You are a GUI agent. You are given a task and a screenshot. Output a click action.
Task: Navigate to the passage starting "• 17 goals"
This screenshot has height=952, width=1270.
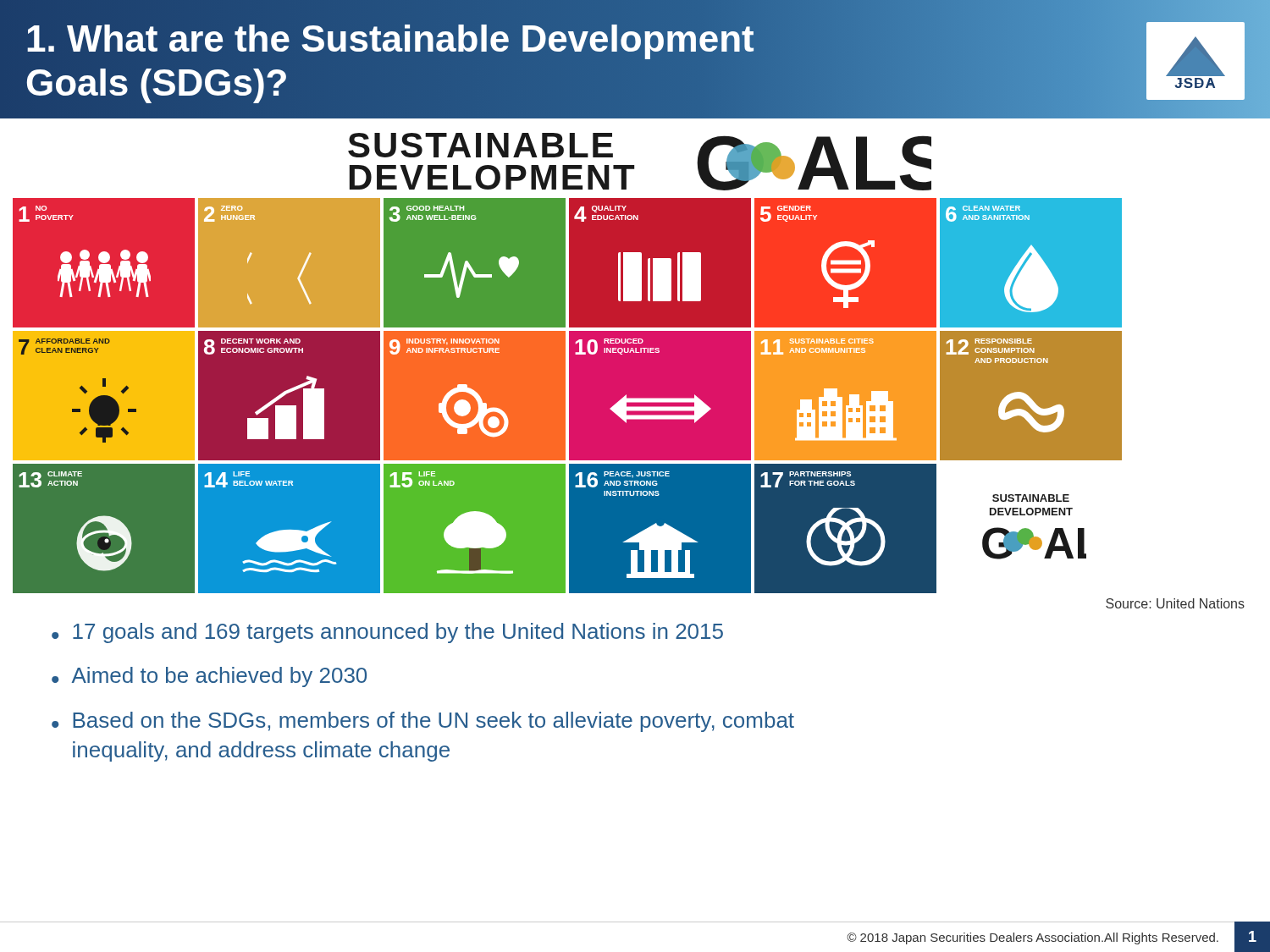click(387, 635)
